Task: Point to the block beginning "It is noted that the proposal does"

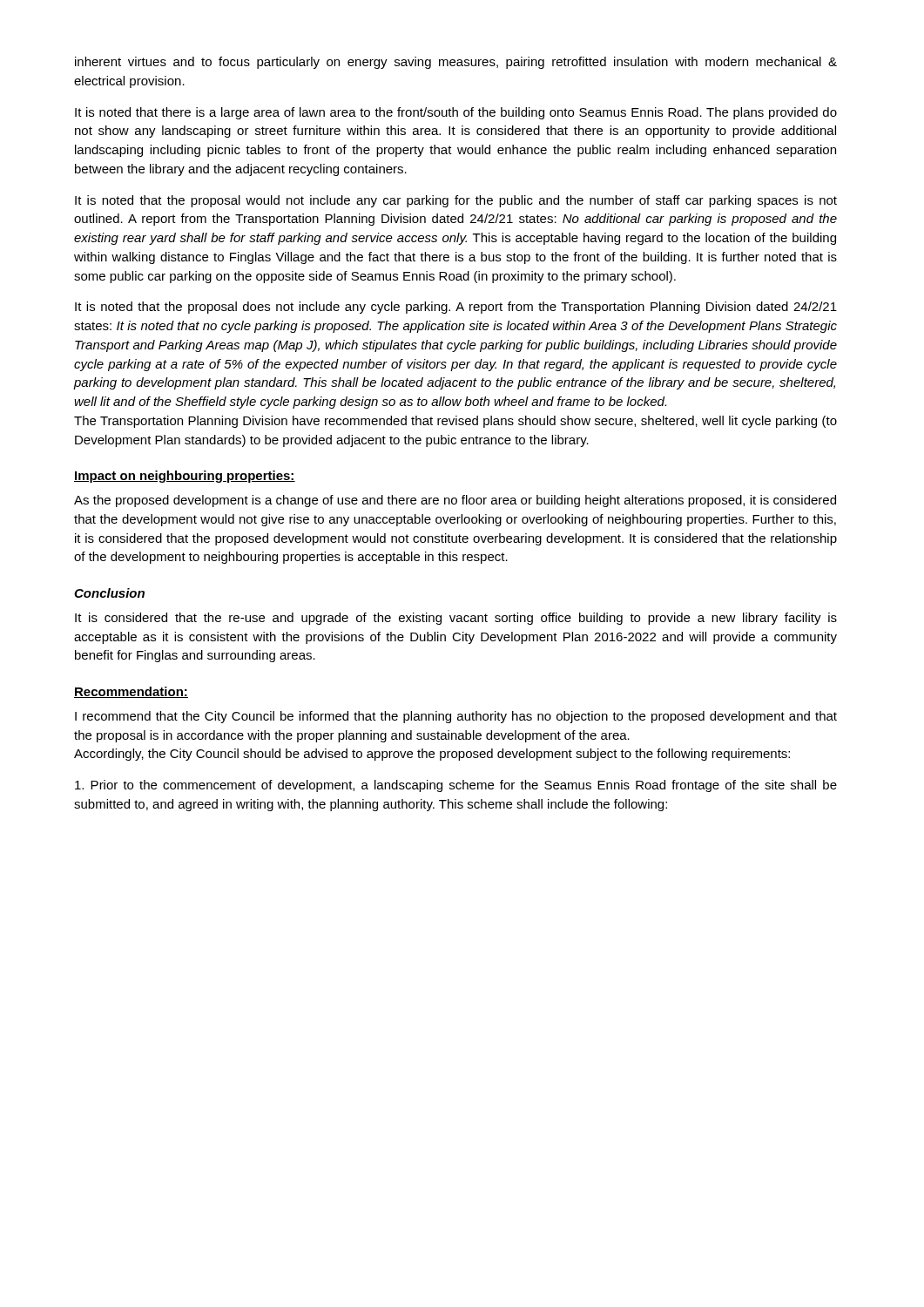Action: [x=455, y=373]
